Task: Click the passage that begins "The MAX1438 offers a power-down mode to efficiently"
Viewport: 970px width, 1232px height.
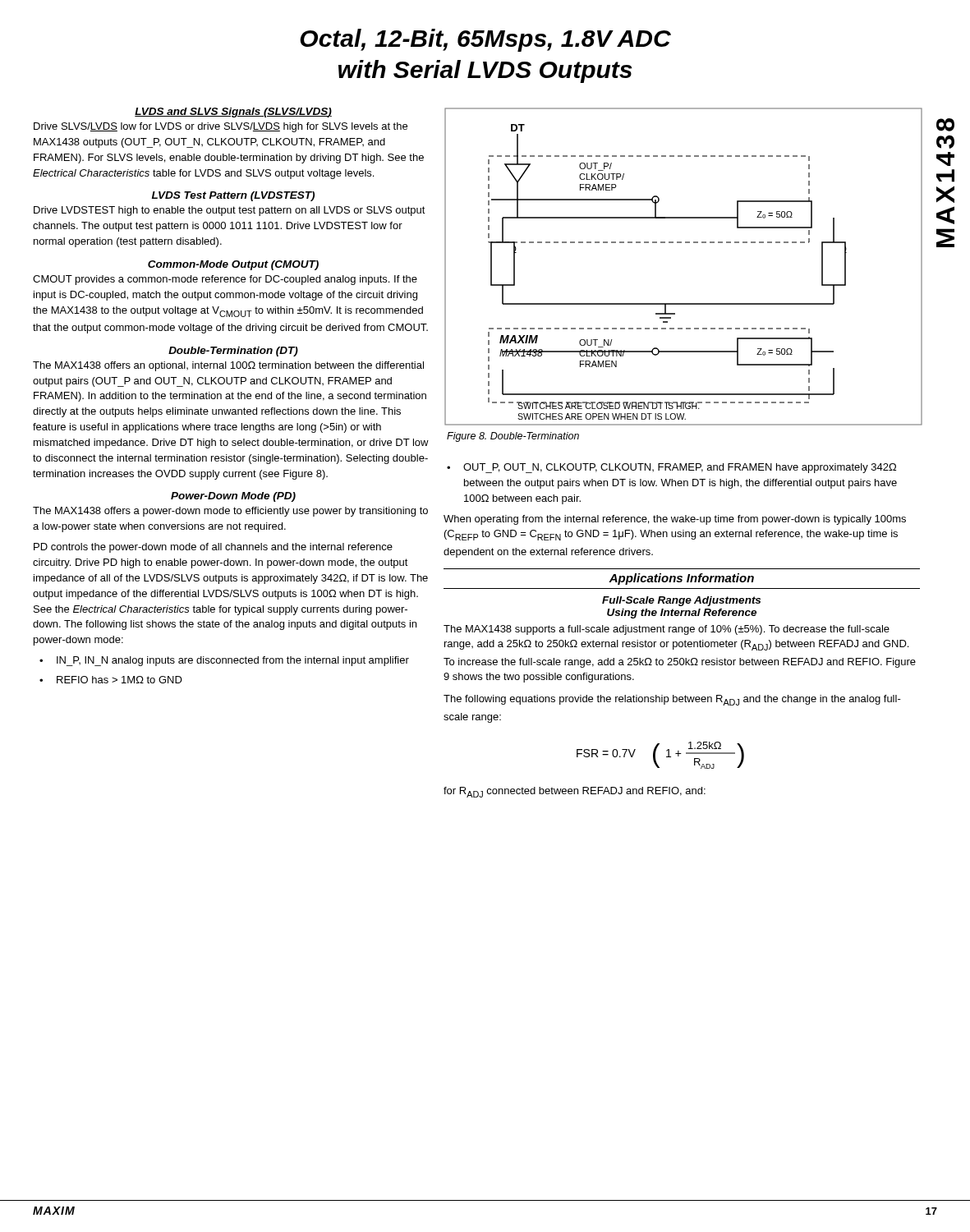Action: (231, 519)
